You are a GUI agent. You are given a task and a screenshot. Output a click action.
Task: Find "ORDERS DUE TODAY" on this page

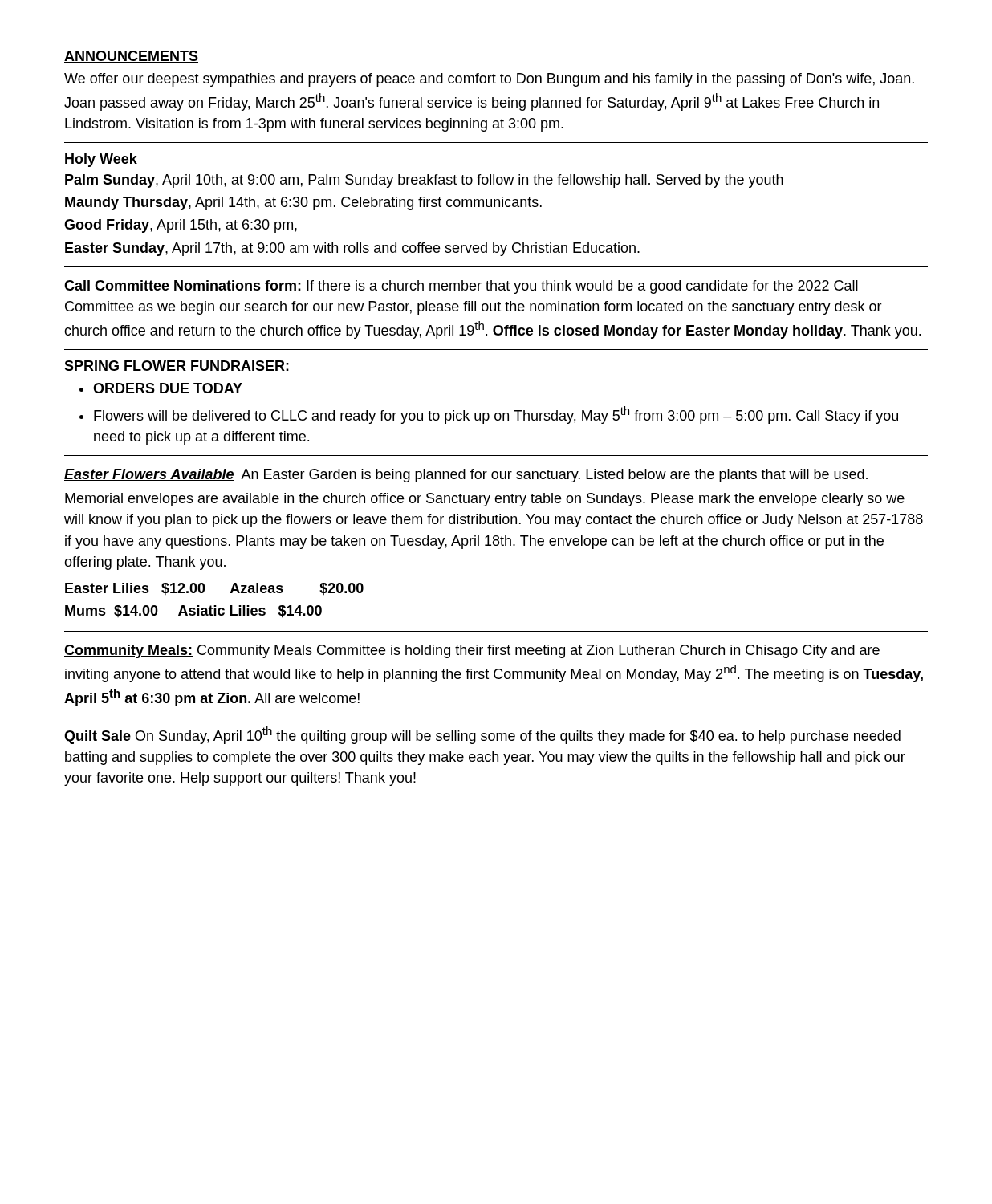(168, 388)
